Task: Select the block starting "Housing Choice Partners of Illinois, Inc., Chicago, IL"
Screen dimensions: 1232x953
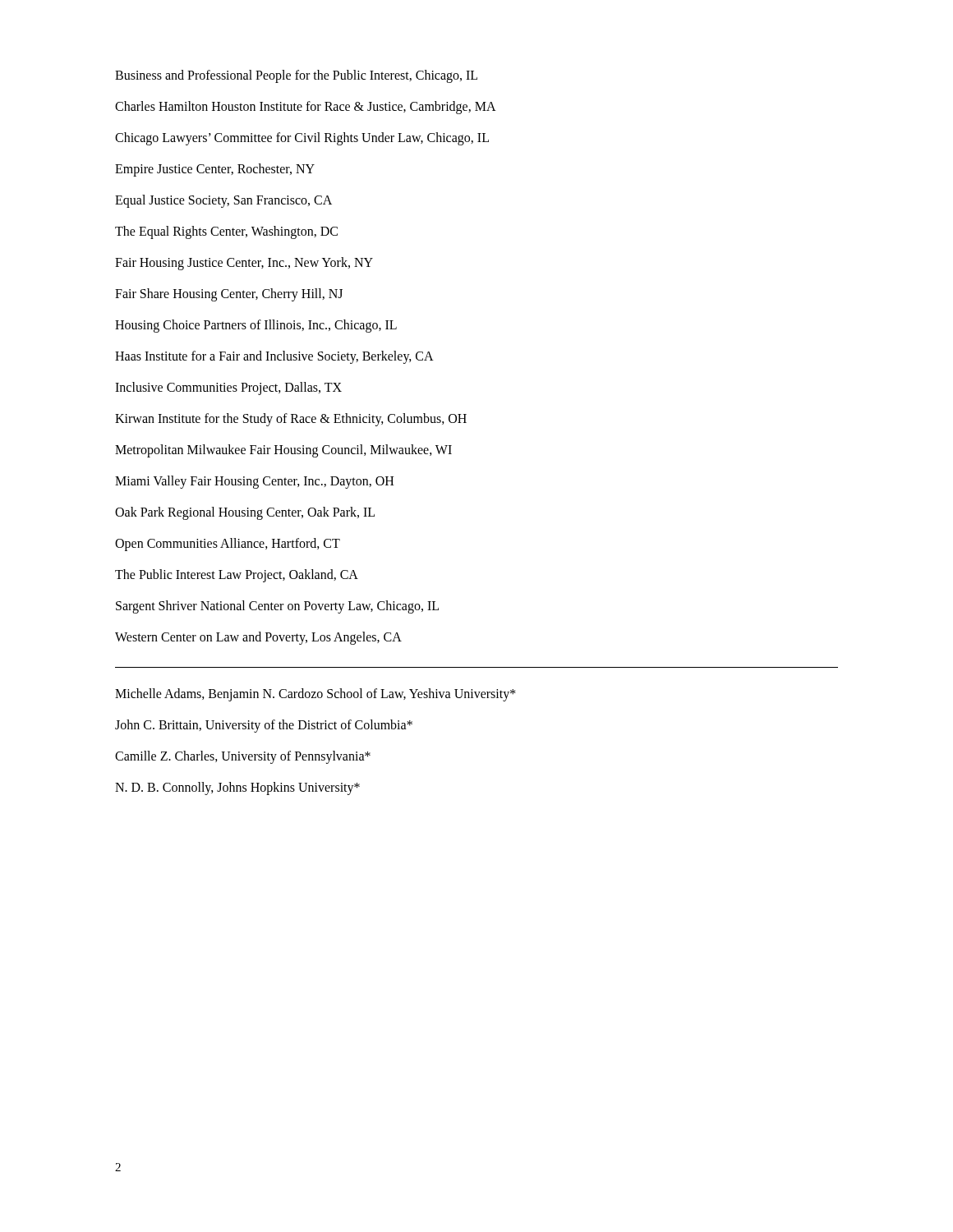Action: pyautogui.click(x=256, y=325)
